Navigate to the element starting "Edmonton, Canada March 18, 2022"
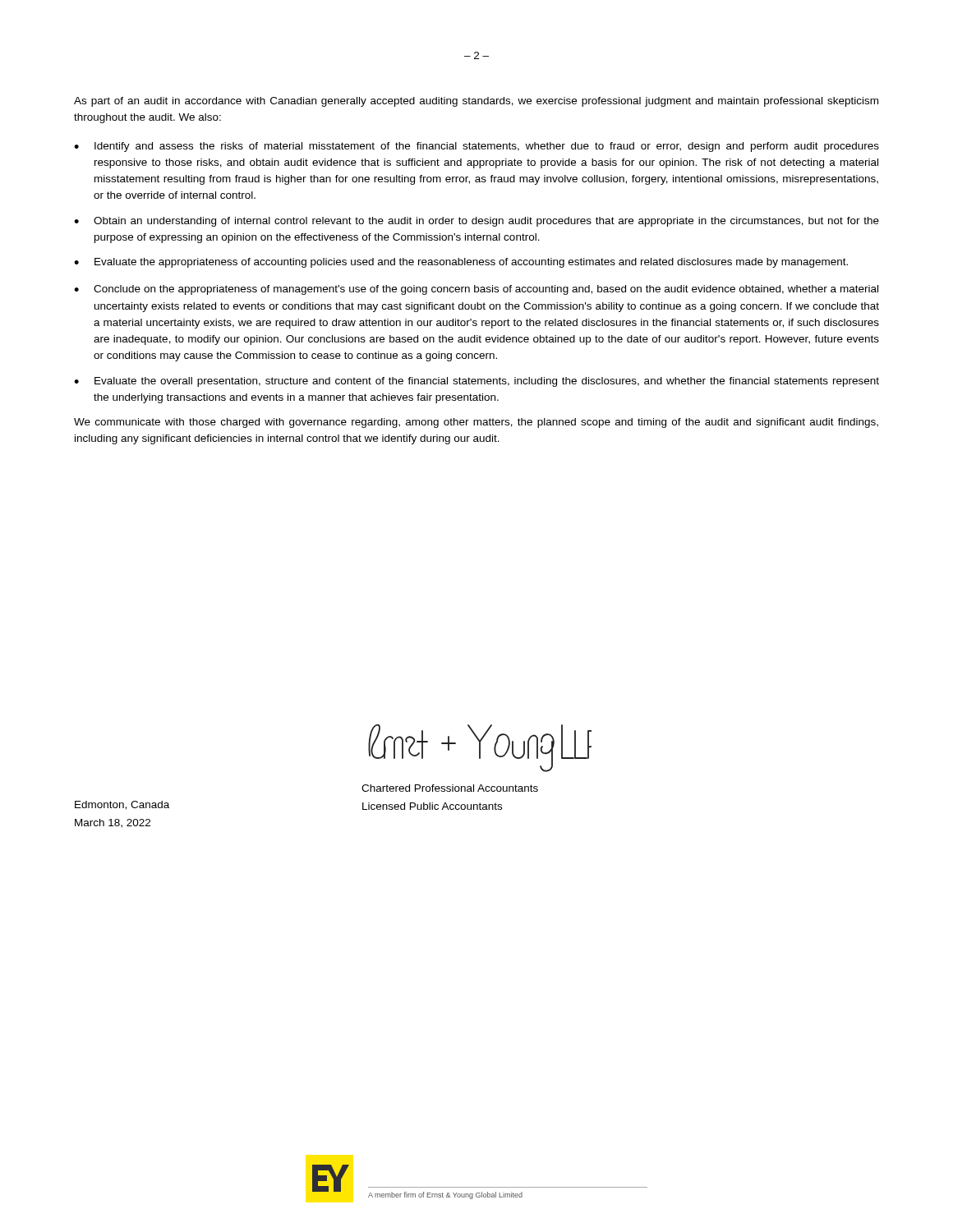The height and width of the screenshot is (1232, 953). [122, 813]
